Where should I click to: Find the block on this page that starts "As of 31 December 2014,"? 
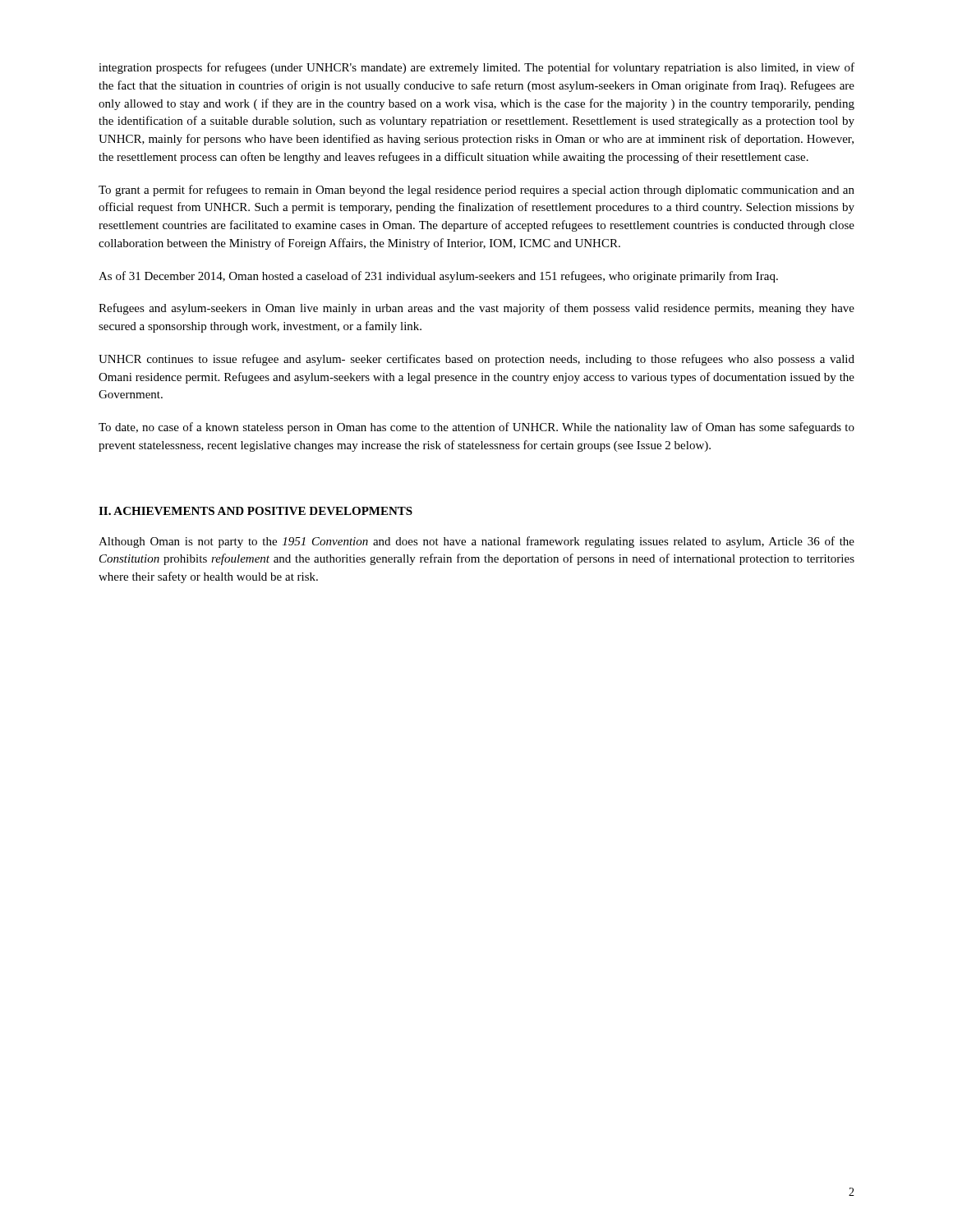(439, 276)
